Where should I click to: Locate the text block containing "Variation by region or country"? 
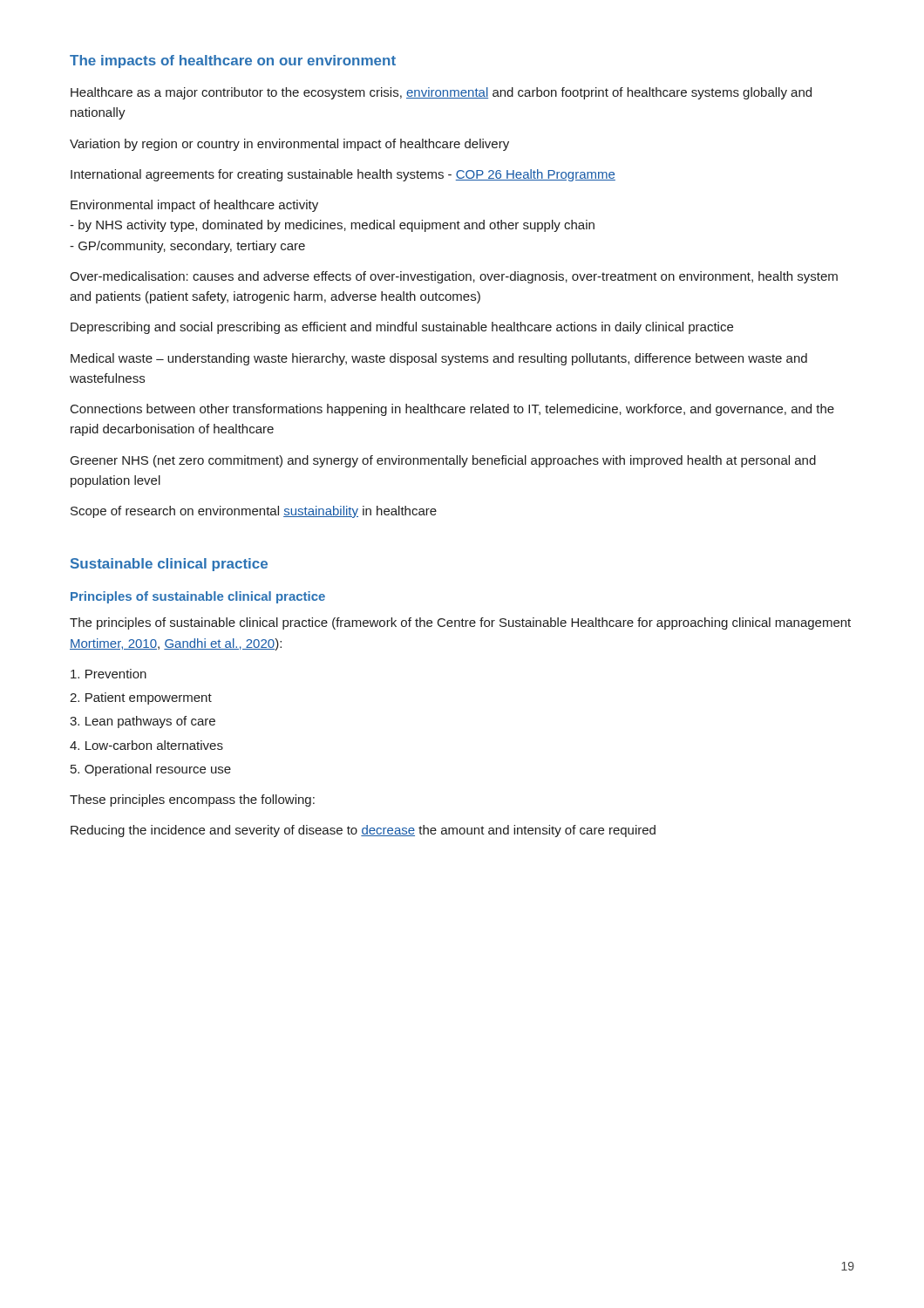(x=289, y=143)
